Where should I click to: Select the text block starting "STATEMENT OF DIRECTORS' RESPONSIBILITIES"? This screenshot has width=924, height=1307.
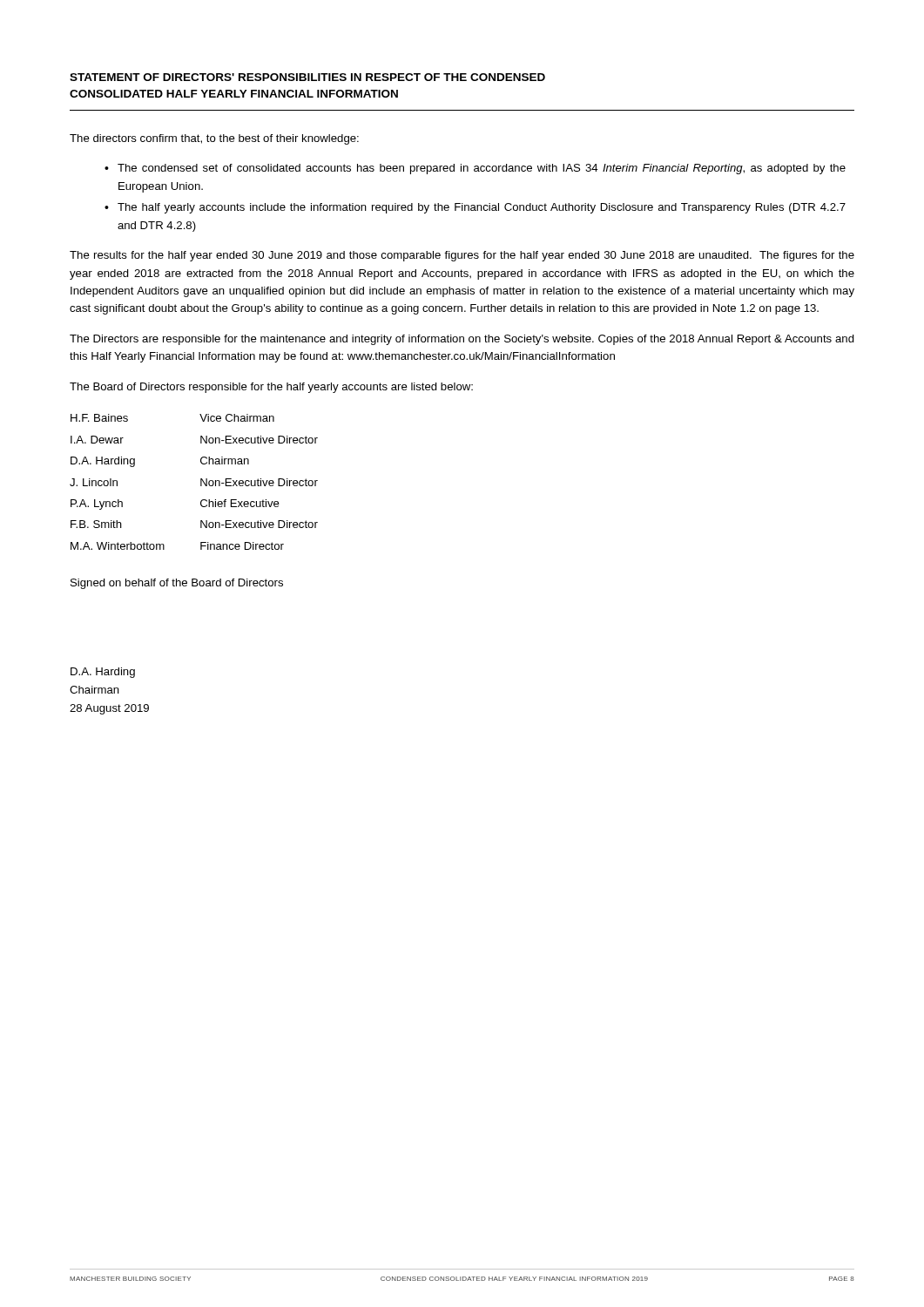[308, 85]
